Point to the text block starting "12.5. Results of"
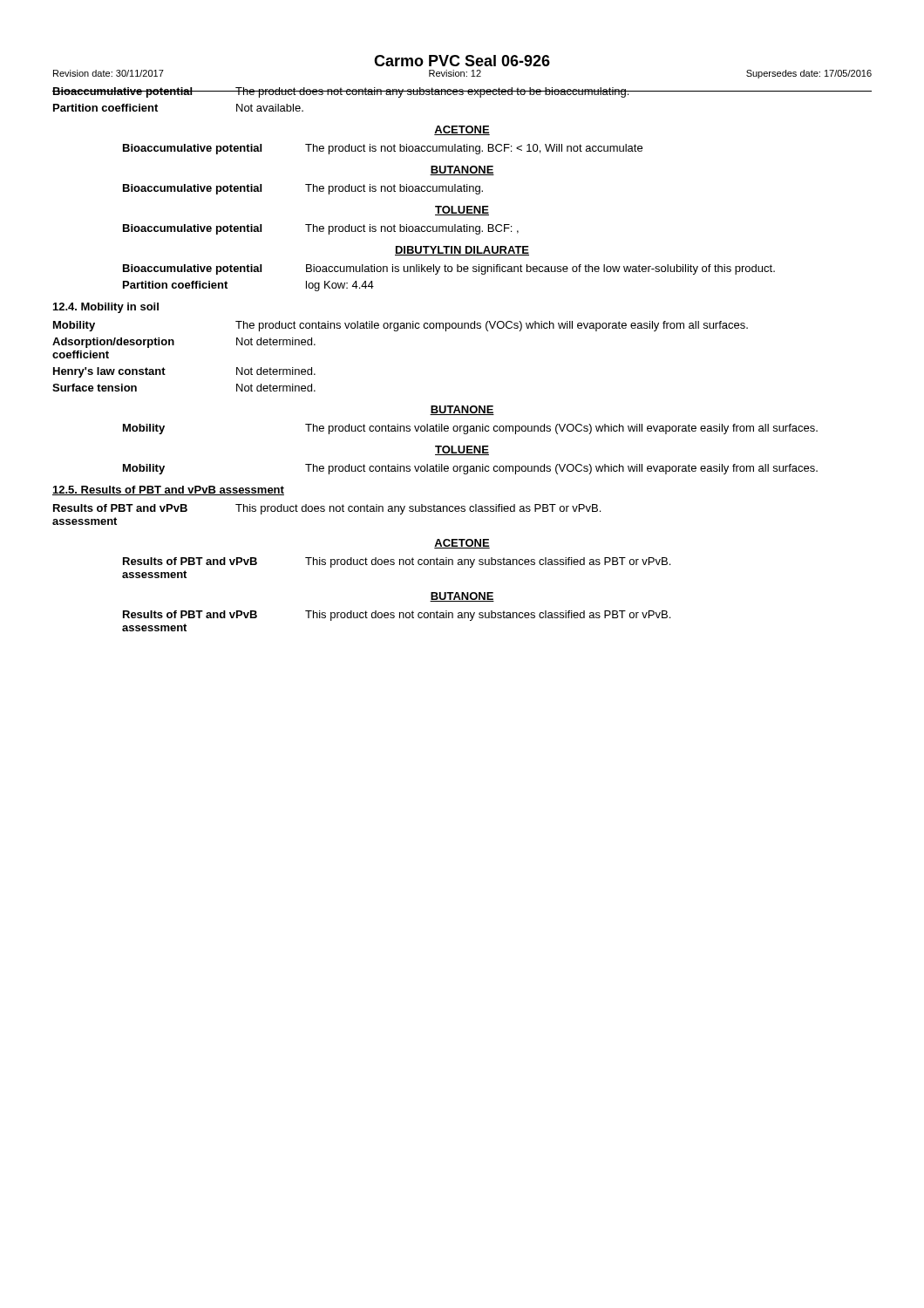This screenshot has height=1308, width=924. 168,490
